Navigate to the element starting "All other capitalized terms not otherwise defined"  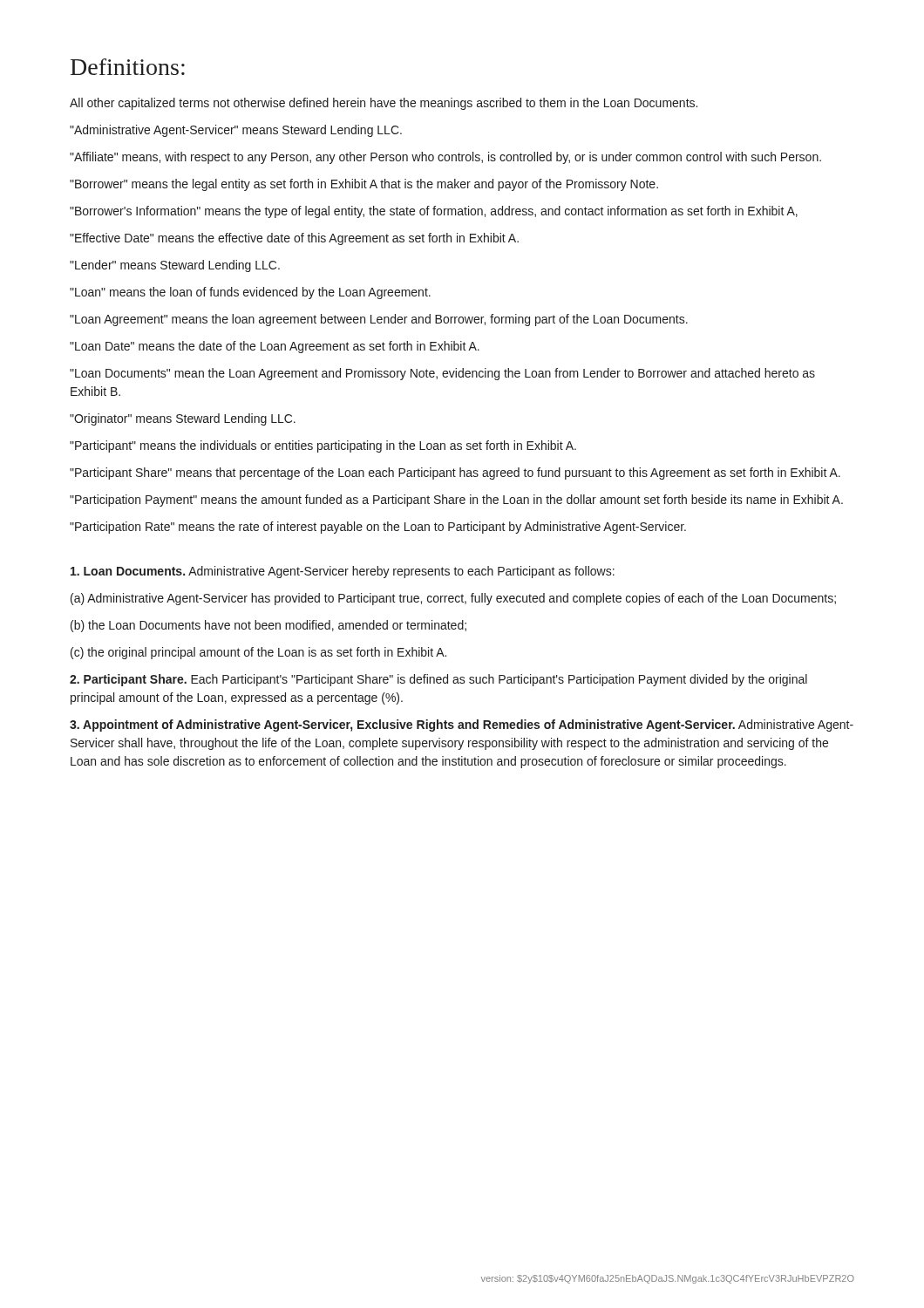pyautogui.click(x=384, y=103)
